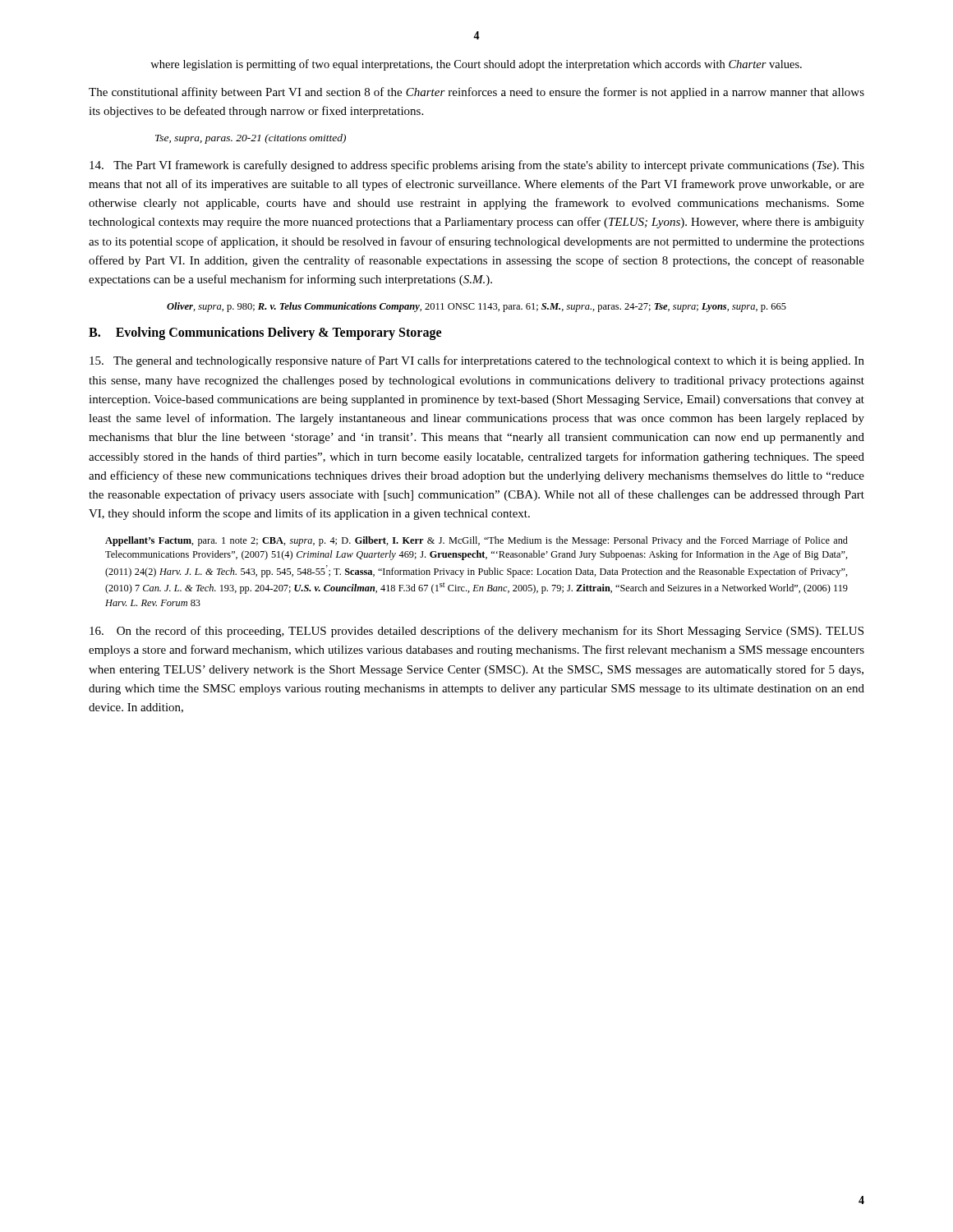Image resolution: width=953 pixels, height=1232 pixels.
Task: Find the text block with the text "The general and technologically responsive nature of"
Action: click(x=476, y=437)
